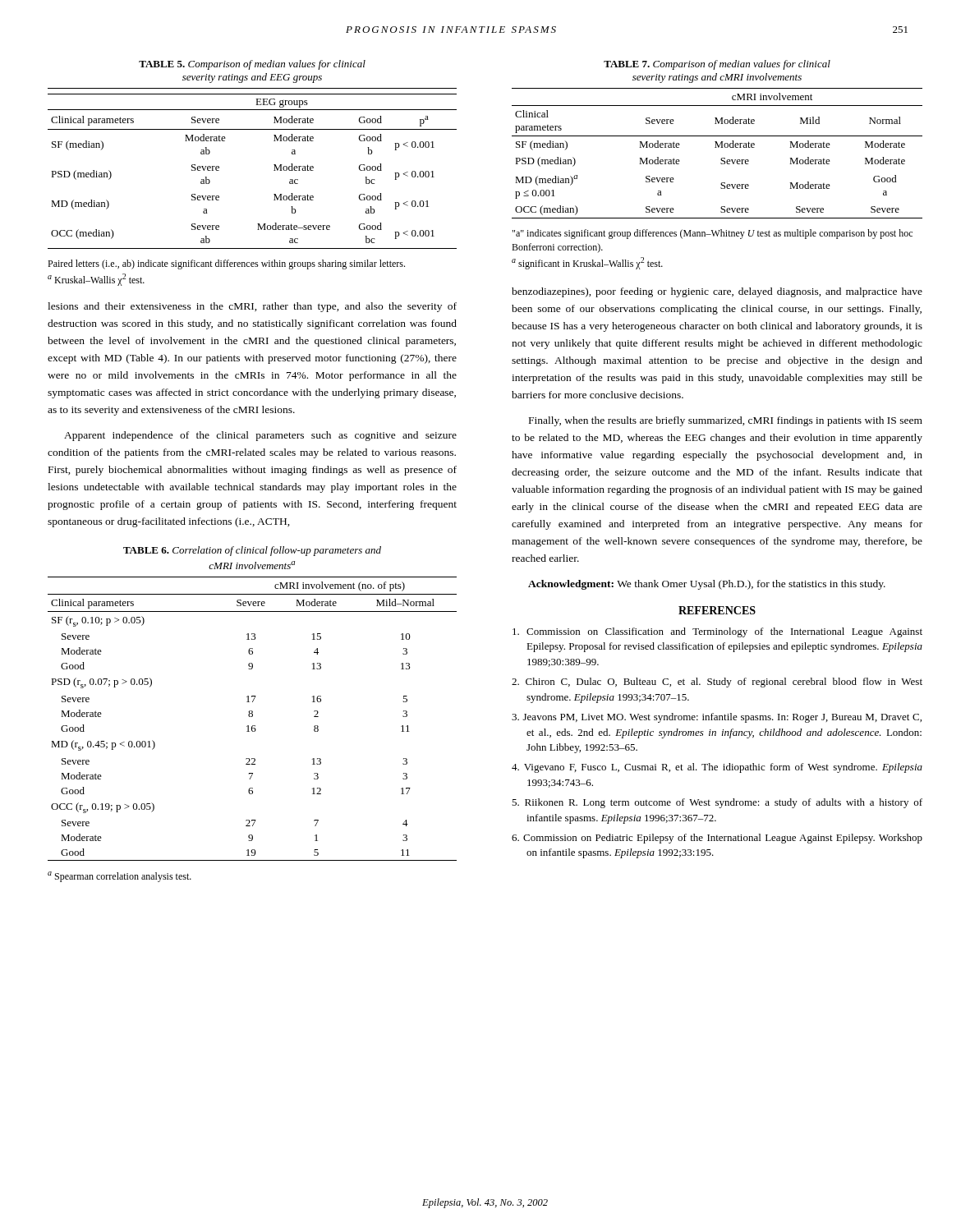Locate the text block starting "4. Vigevano F, Fusco L, Cusmai"

click(x=717, y=775)
